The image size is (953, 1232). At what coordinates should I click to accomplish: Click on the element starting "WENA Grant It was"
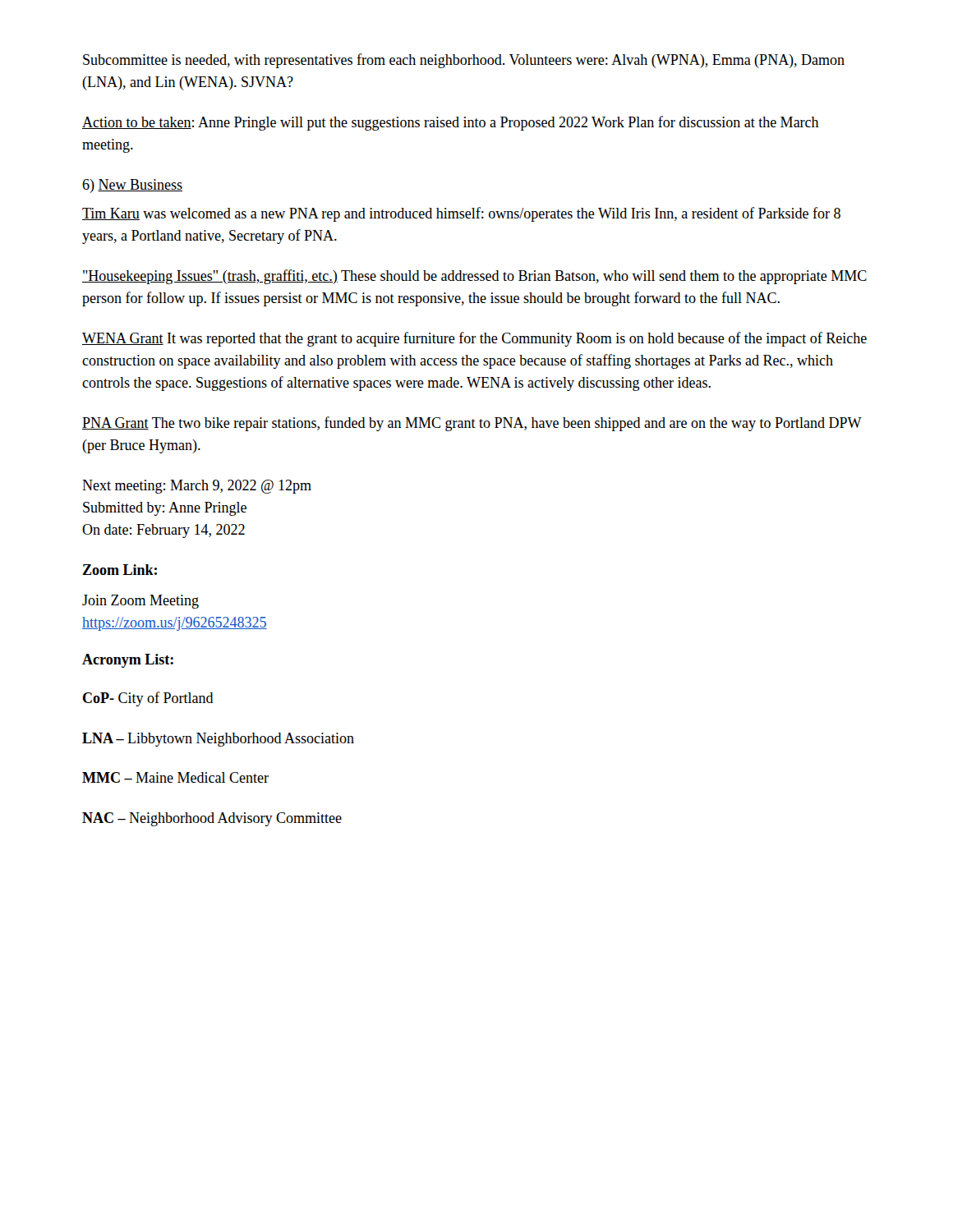[476, 361]
